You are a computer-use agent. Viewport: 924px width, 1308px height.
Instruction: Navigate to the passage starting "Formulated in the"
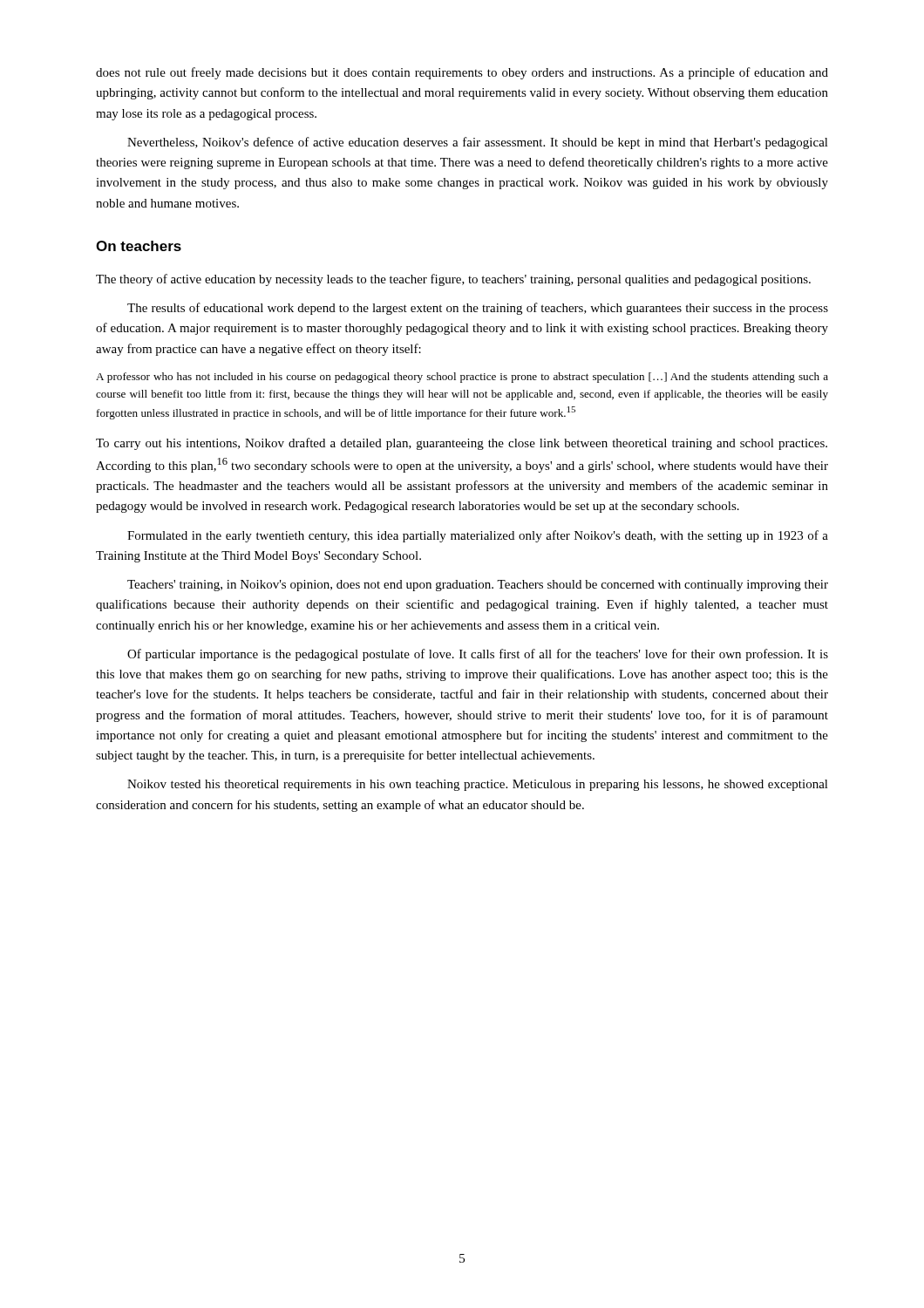(x=462, y=545)
